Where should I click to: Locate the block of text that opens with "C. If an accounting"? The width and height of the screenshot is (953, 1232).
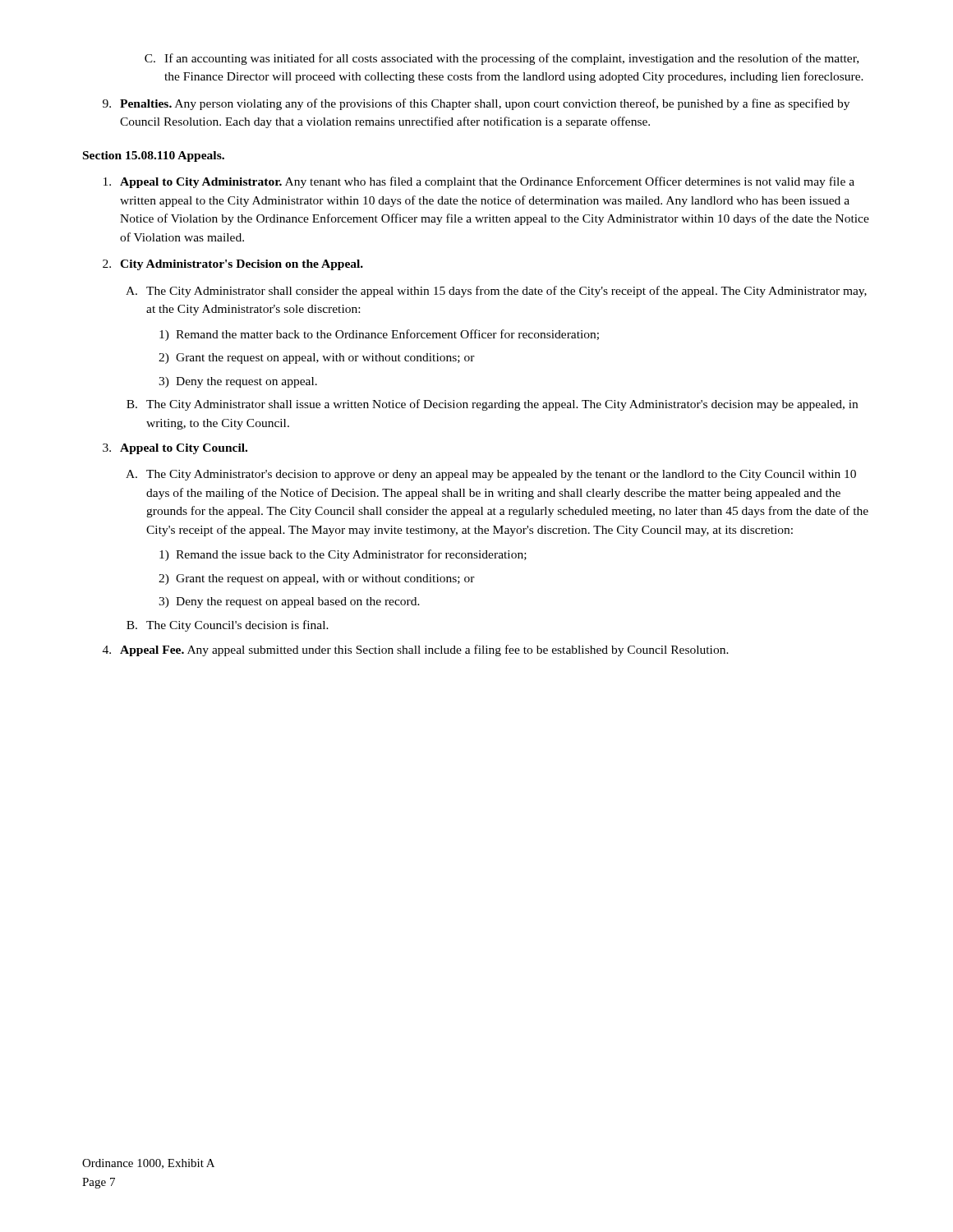[501, 68]
